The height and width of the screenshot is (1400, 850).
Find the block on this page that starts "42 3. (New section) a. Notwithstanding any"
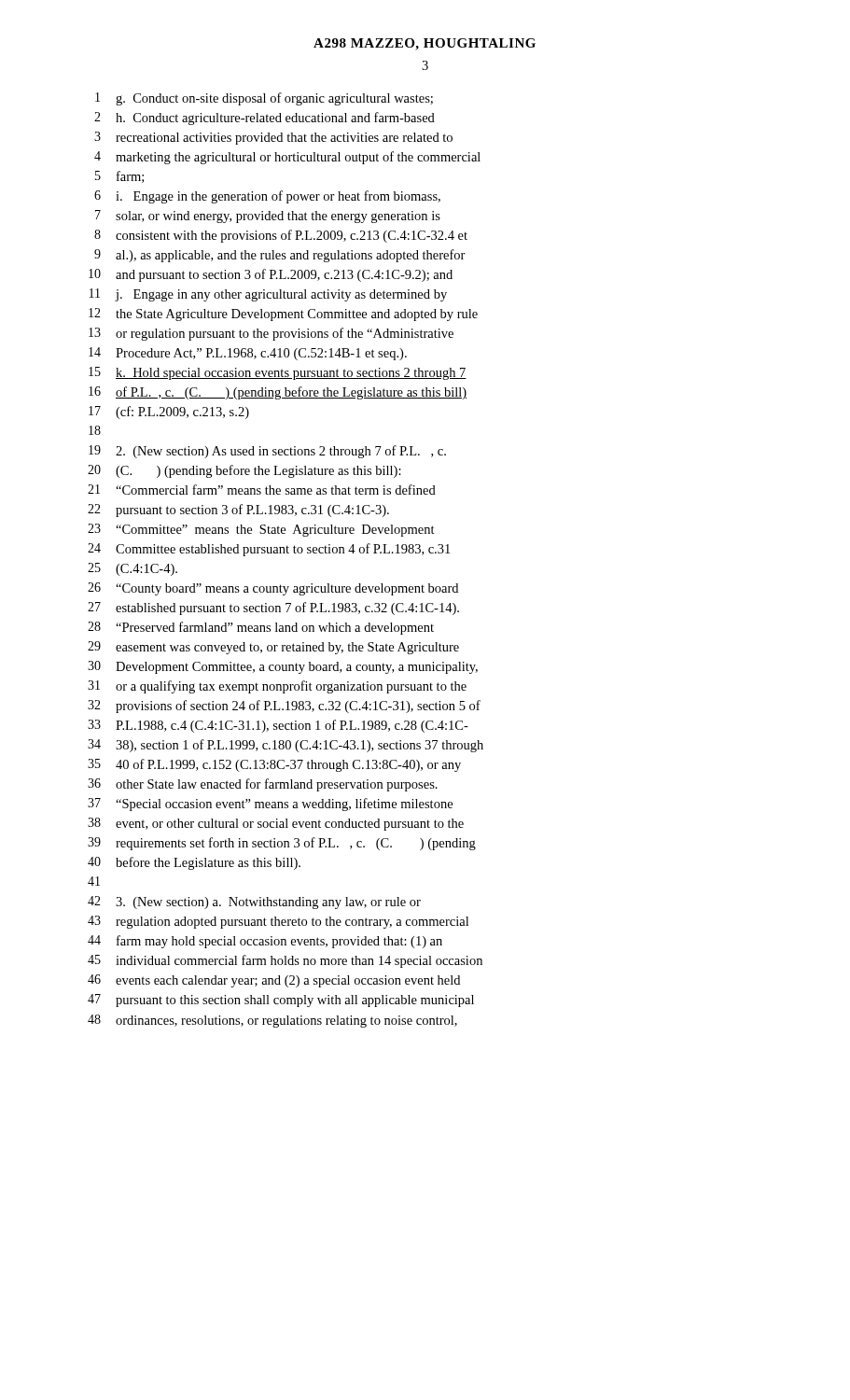tap(425, 902)
